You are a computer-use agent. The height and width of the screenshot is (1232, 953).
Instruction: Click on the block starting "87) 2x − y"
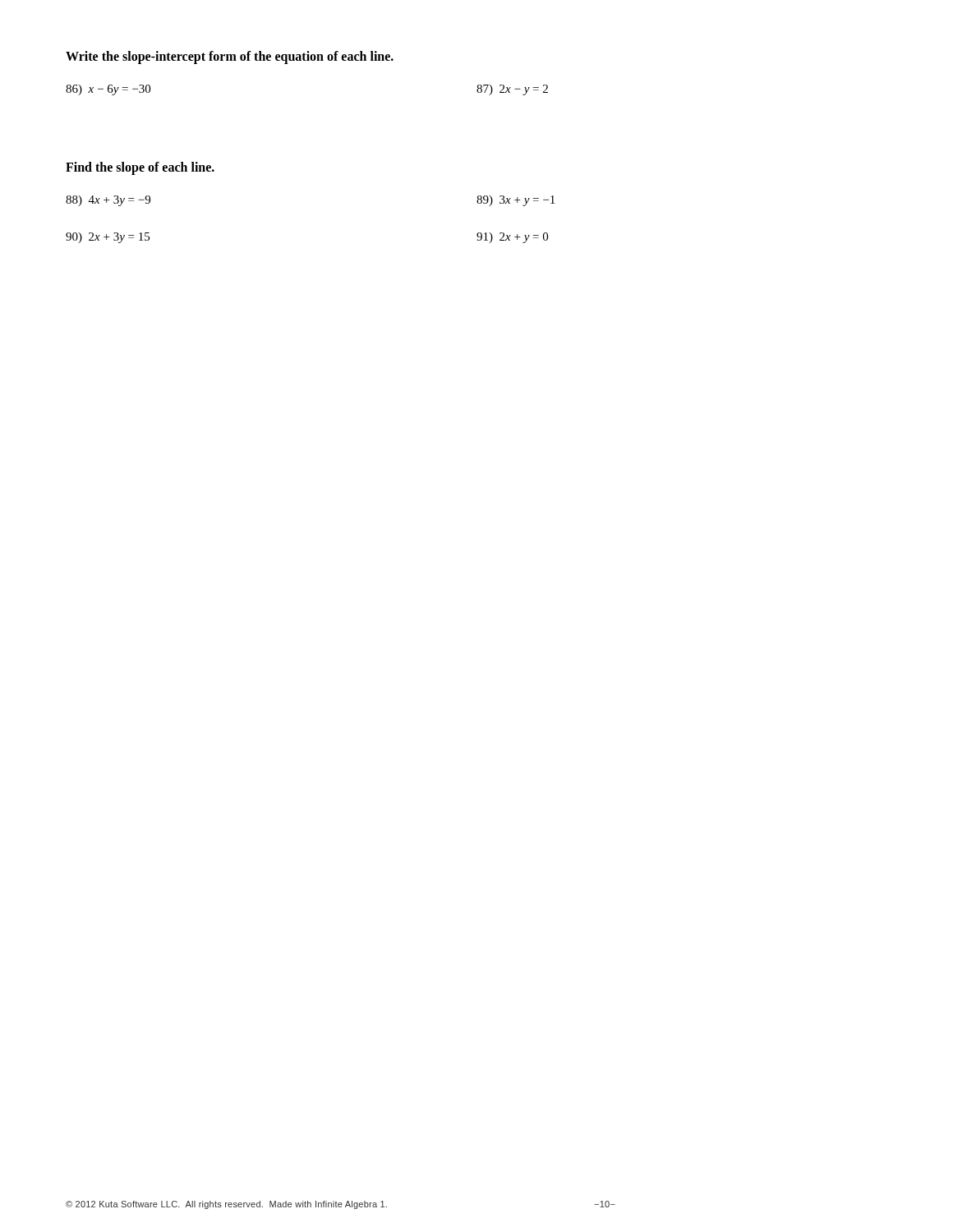513,89
